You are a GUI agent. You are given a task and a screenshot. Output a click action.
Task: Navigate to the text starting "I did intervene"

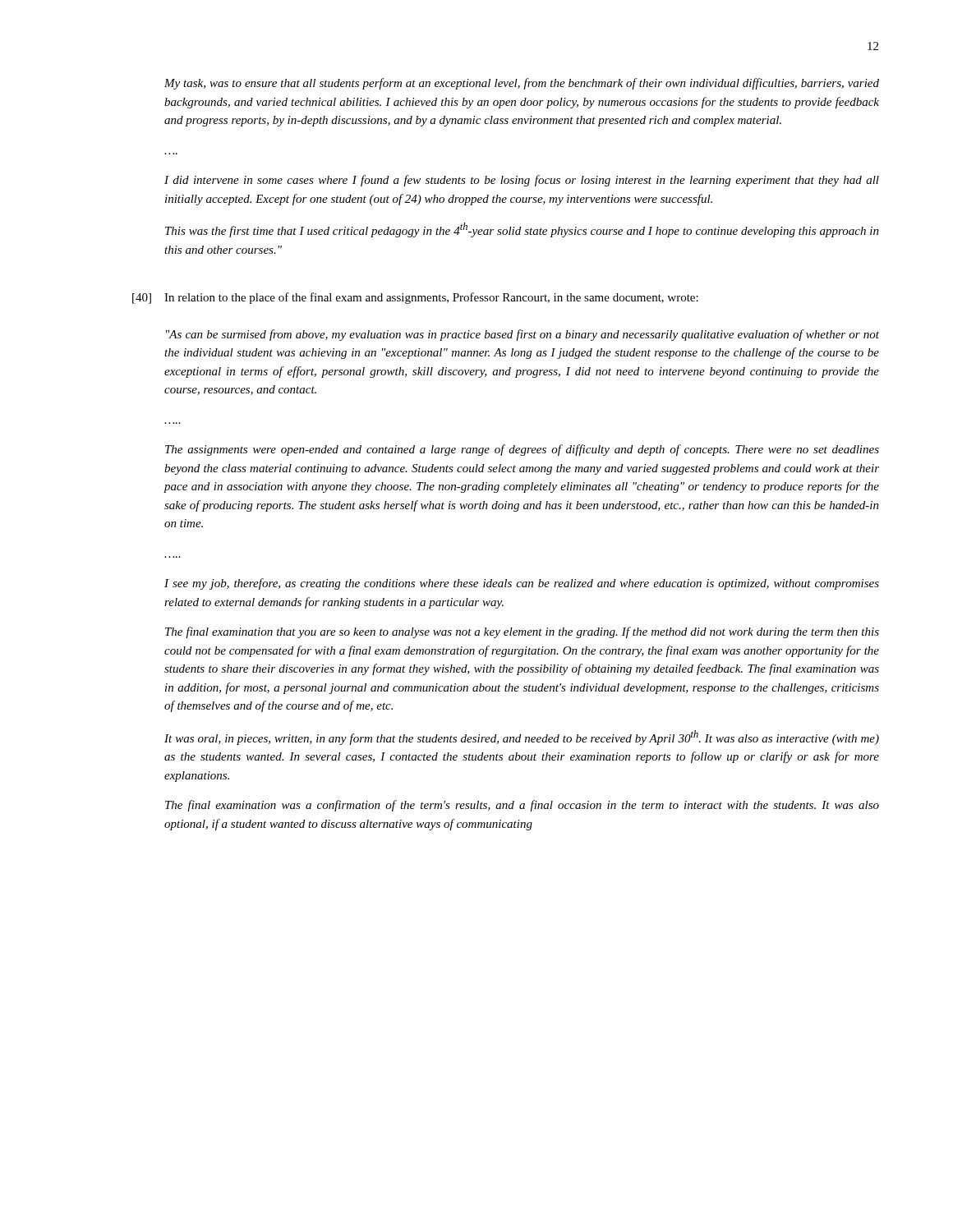pyautogui.click(x=522, y=189)
